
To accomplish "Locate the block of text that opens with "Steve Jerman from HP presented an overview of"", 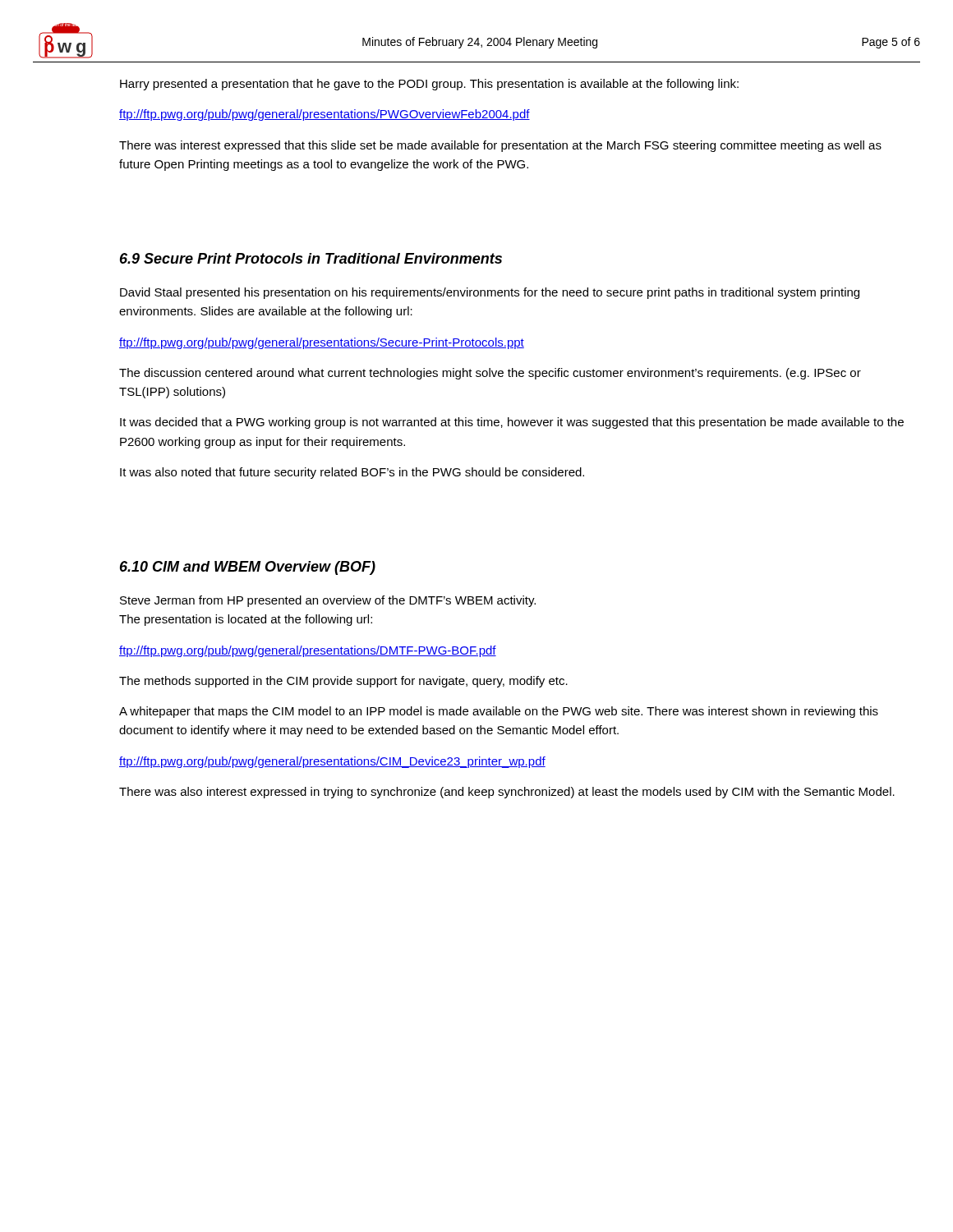I will click(x=328, y=610).
